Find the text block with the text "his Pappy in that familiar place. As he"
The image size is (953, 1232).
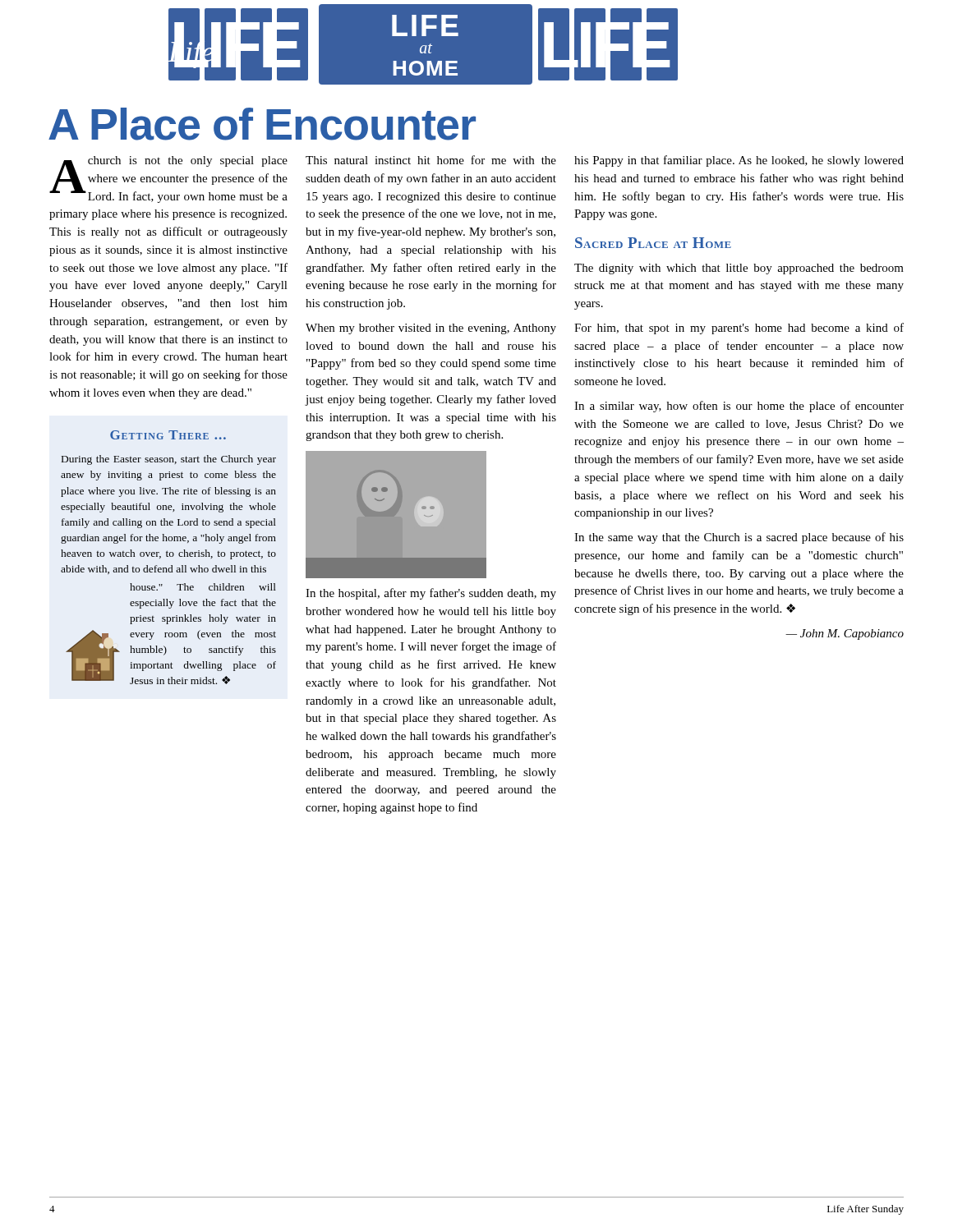coord(739,188)
